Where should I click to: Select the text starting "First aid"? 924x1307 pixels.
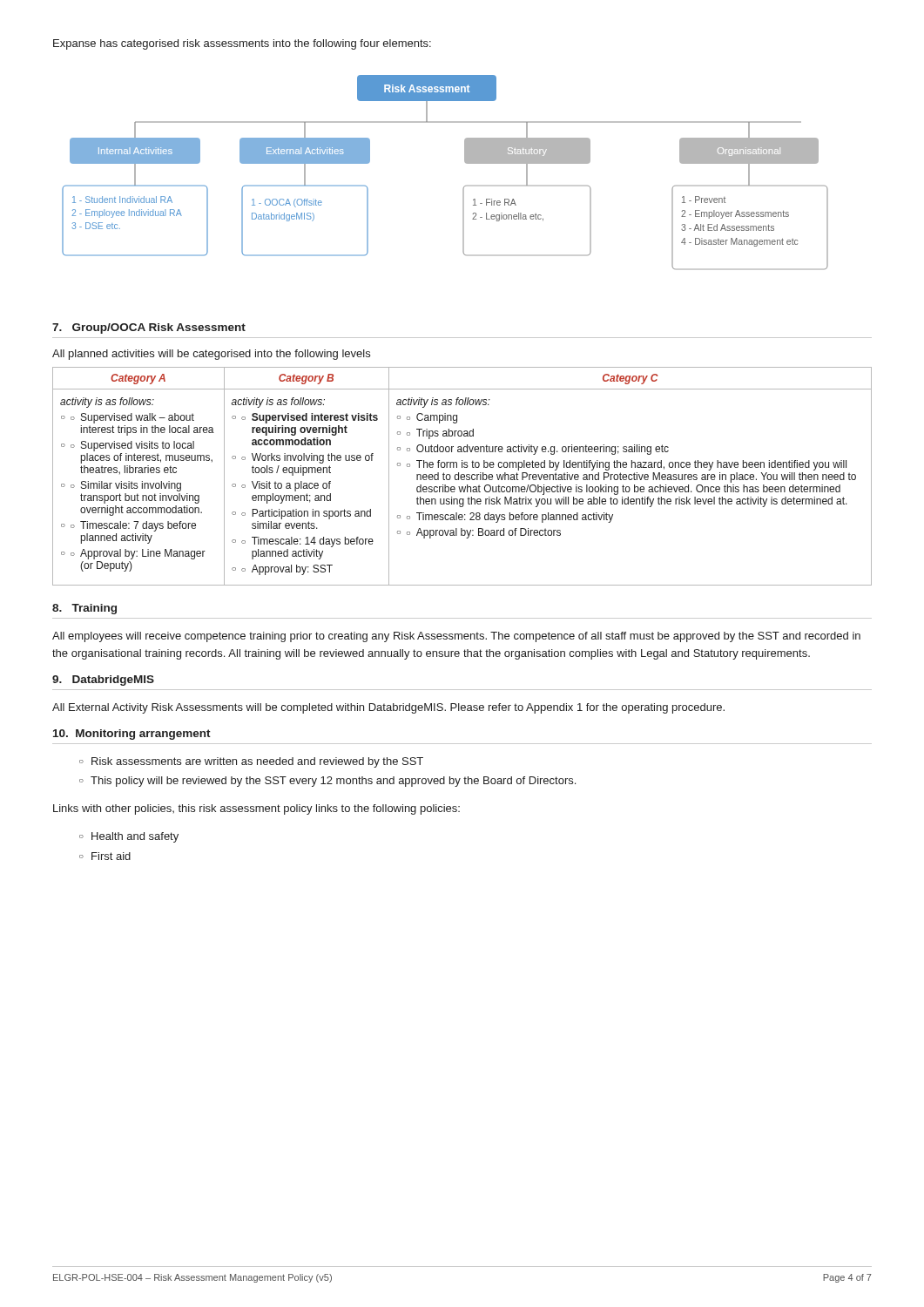[111, 856]
